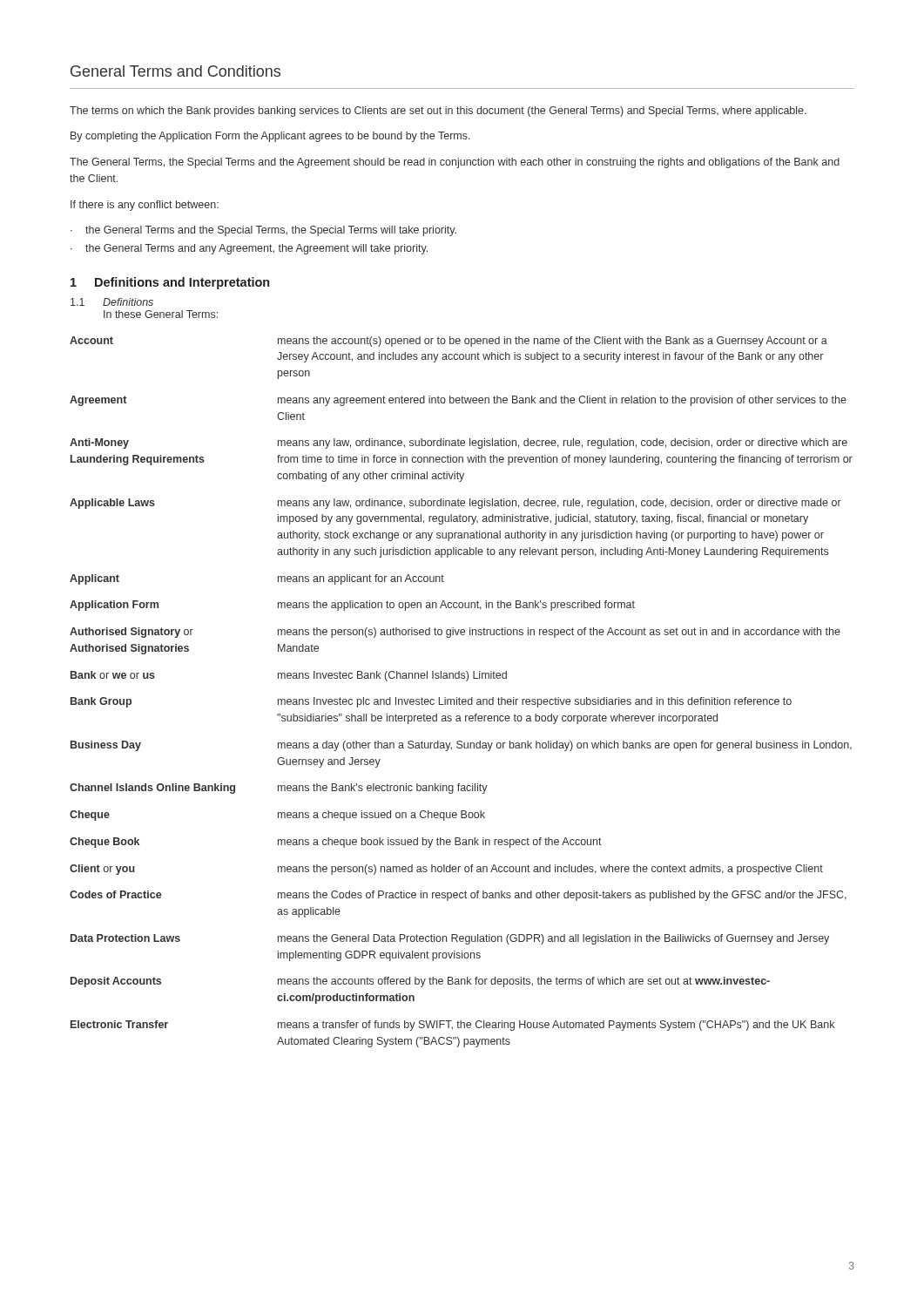Locate a table
The image size is (924, 1307).
[462, 691]
